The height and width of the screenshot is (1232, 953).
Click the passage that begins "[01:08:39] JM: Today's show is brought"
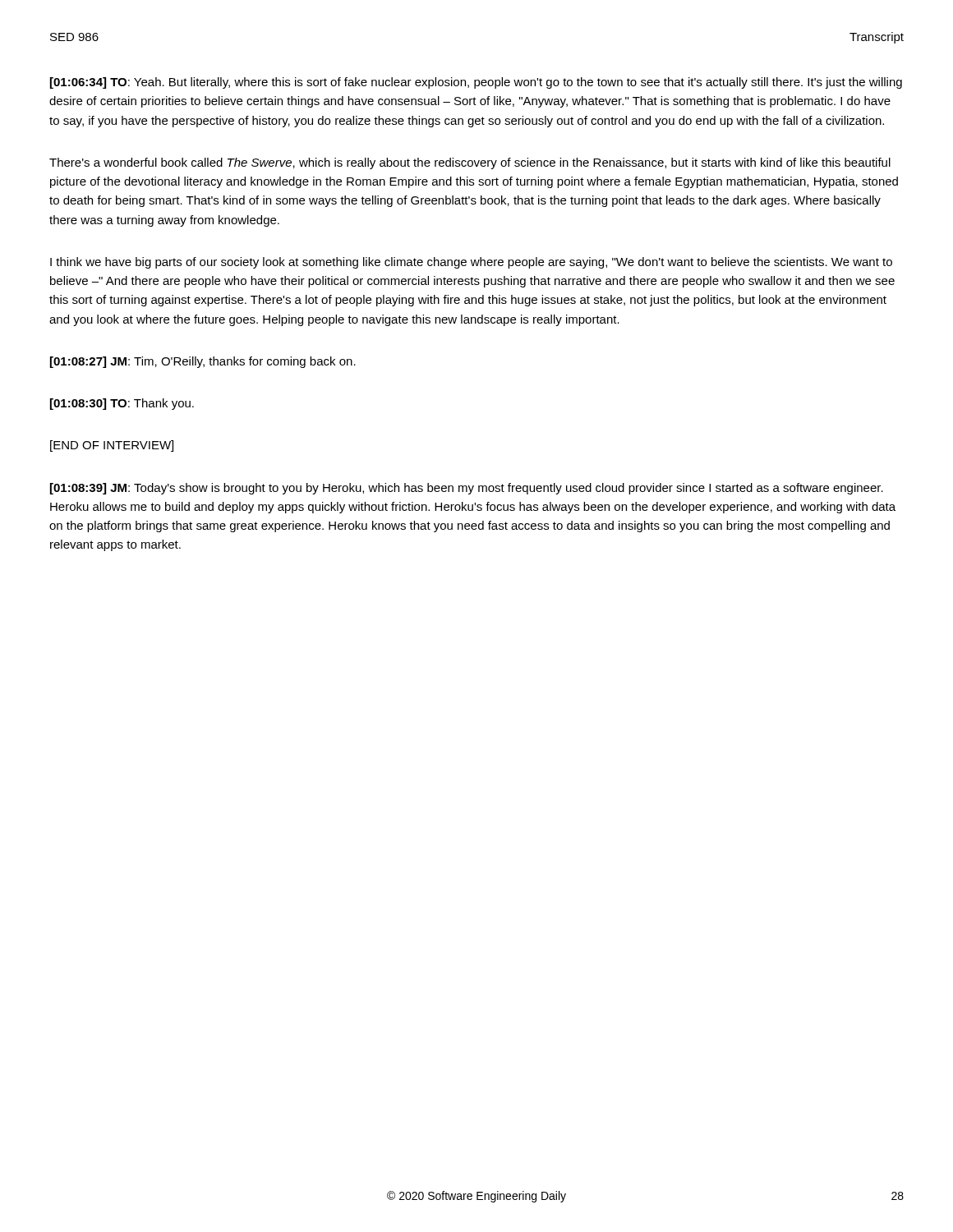pos(472,516)
